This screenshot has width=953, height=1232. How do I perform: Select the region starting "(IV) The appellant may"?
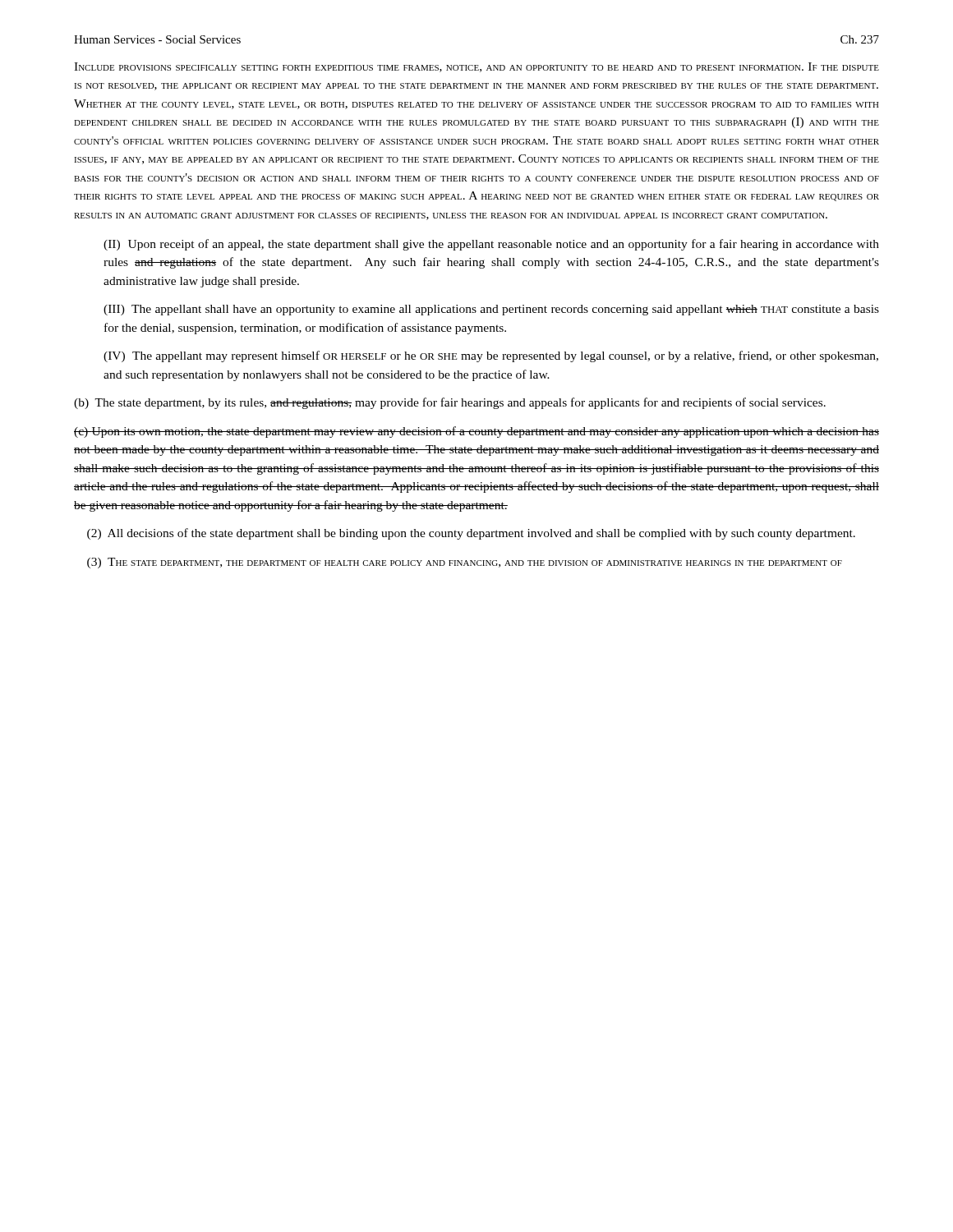[476, 365]
